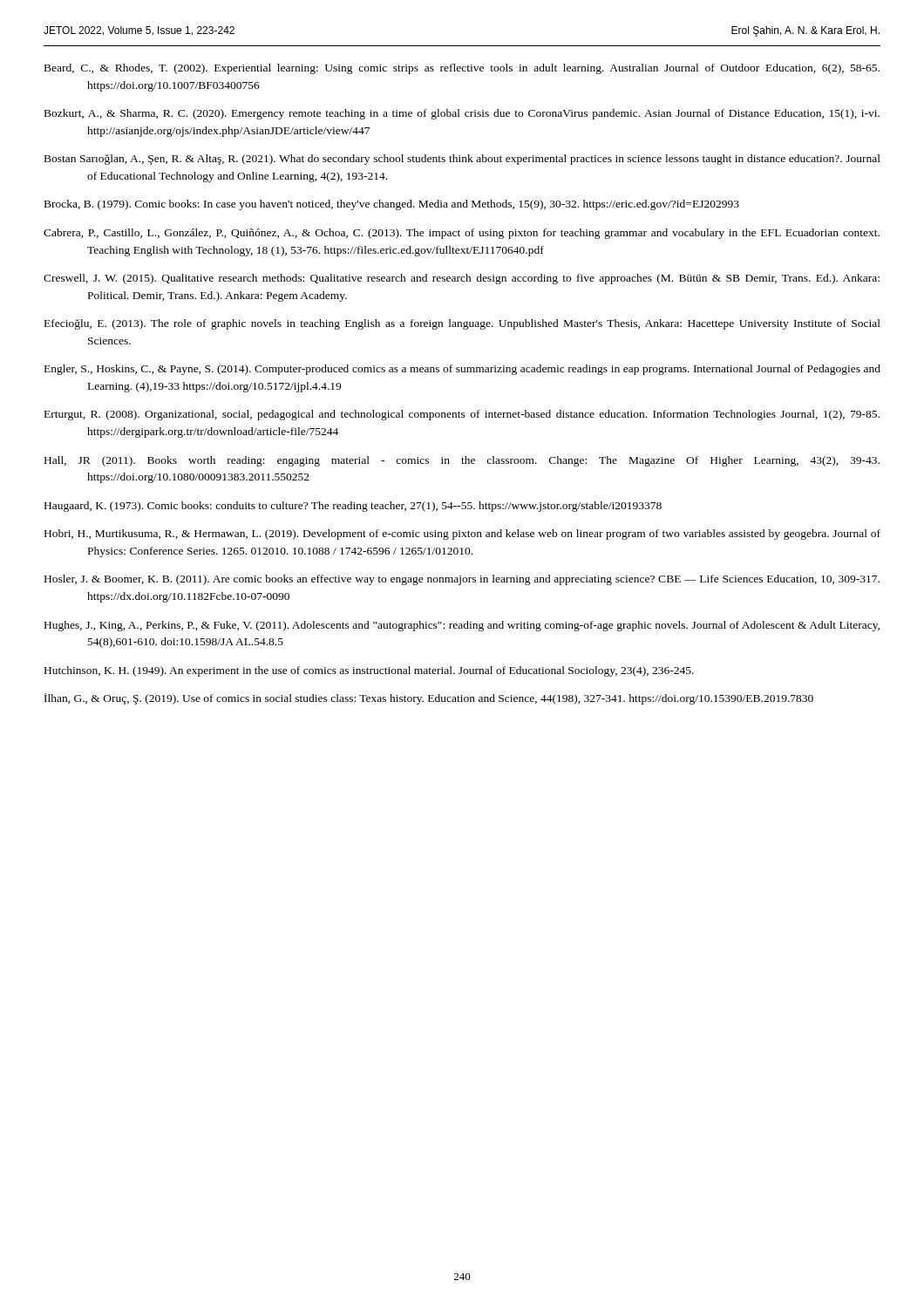Image resolution: width=924 pixels, height=1308 pixels.
Task: Point to the region starting "Creswell, J. W. (2015). Qualitative research methods:"
Action: pyautogui.click(x=462, y=286)
